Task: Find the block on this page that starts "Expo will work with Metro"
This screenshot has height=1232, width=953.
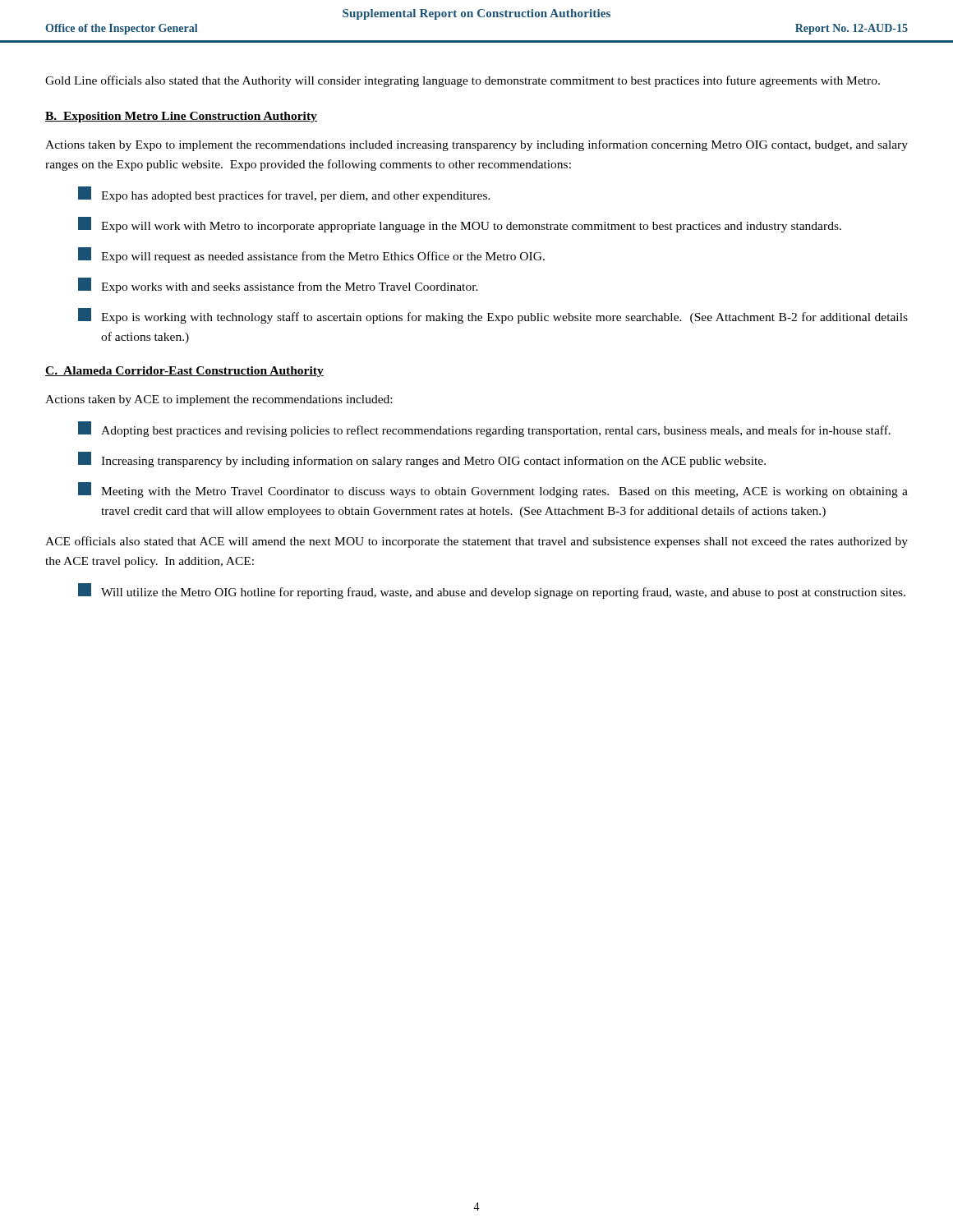Action: pos(493,226)
